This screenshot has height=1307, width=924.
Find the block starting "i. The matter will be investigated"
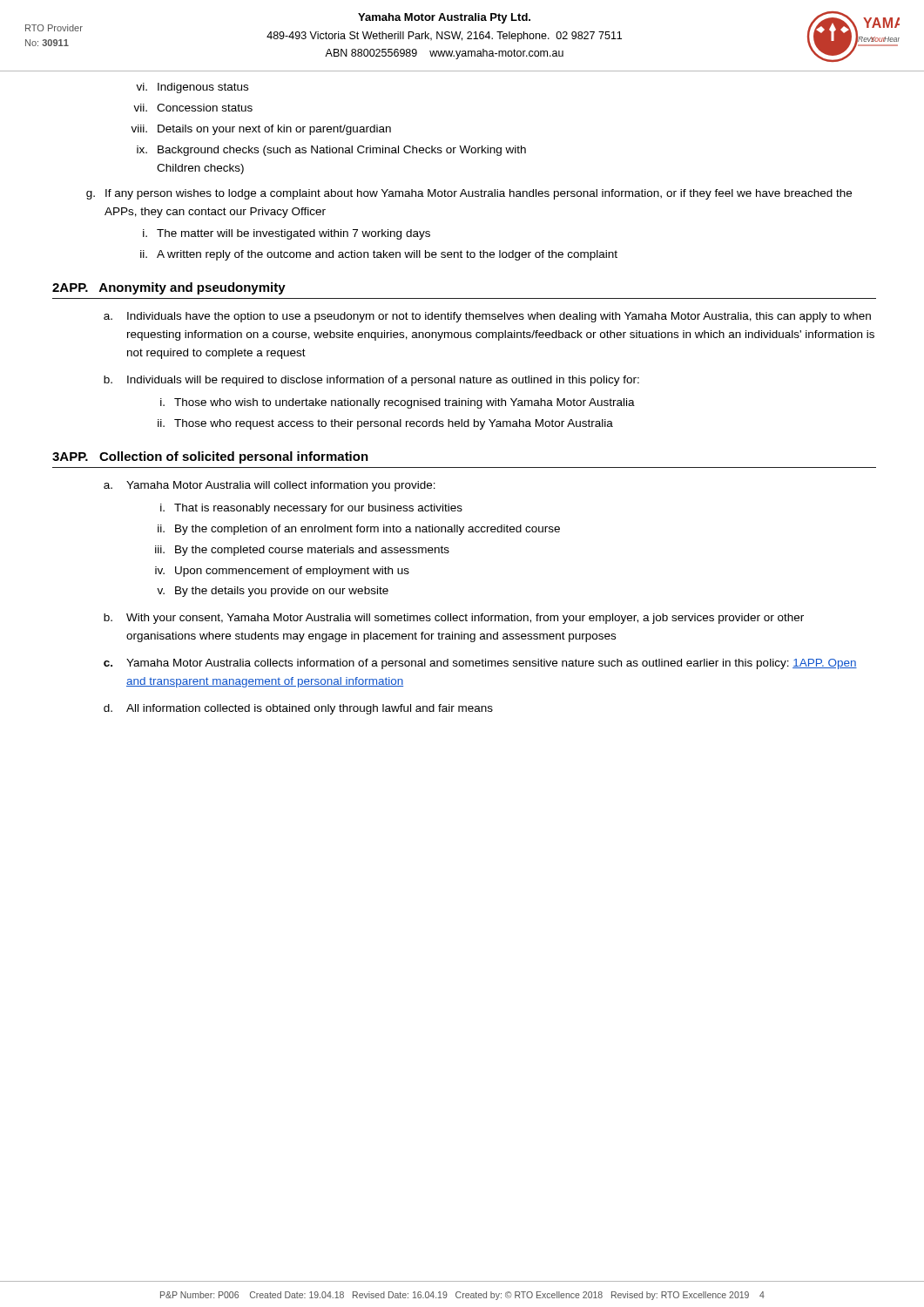point(268,234)
